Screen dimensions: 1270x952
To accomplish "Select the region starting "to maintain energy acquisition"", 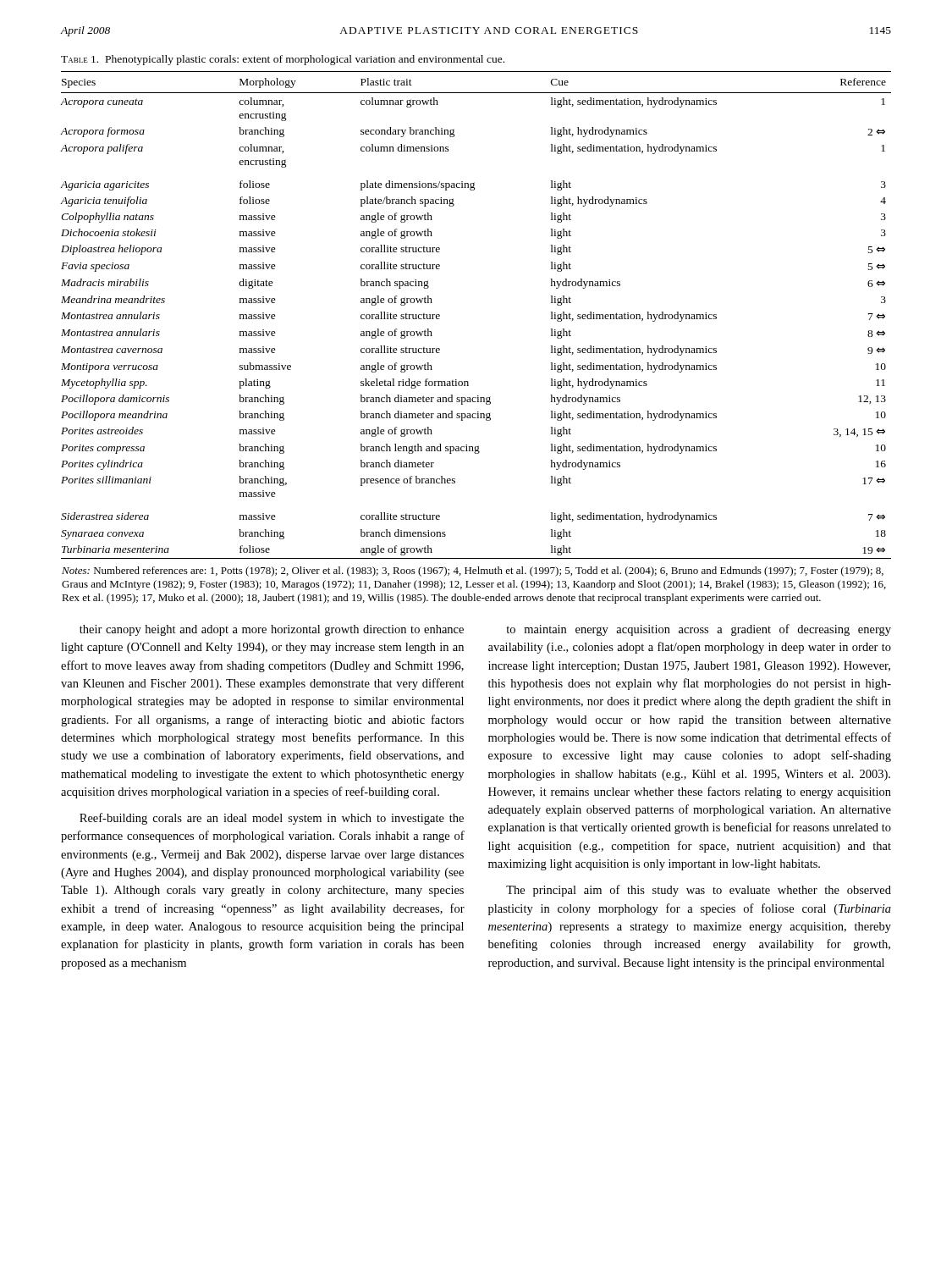I will point(689,796).
